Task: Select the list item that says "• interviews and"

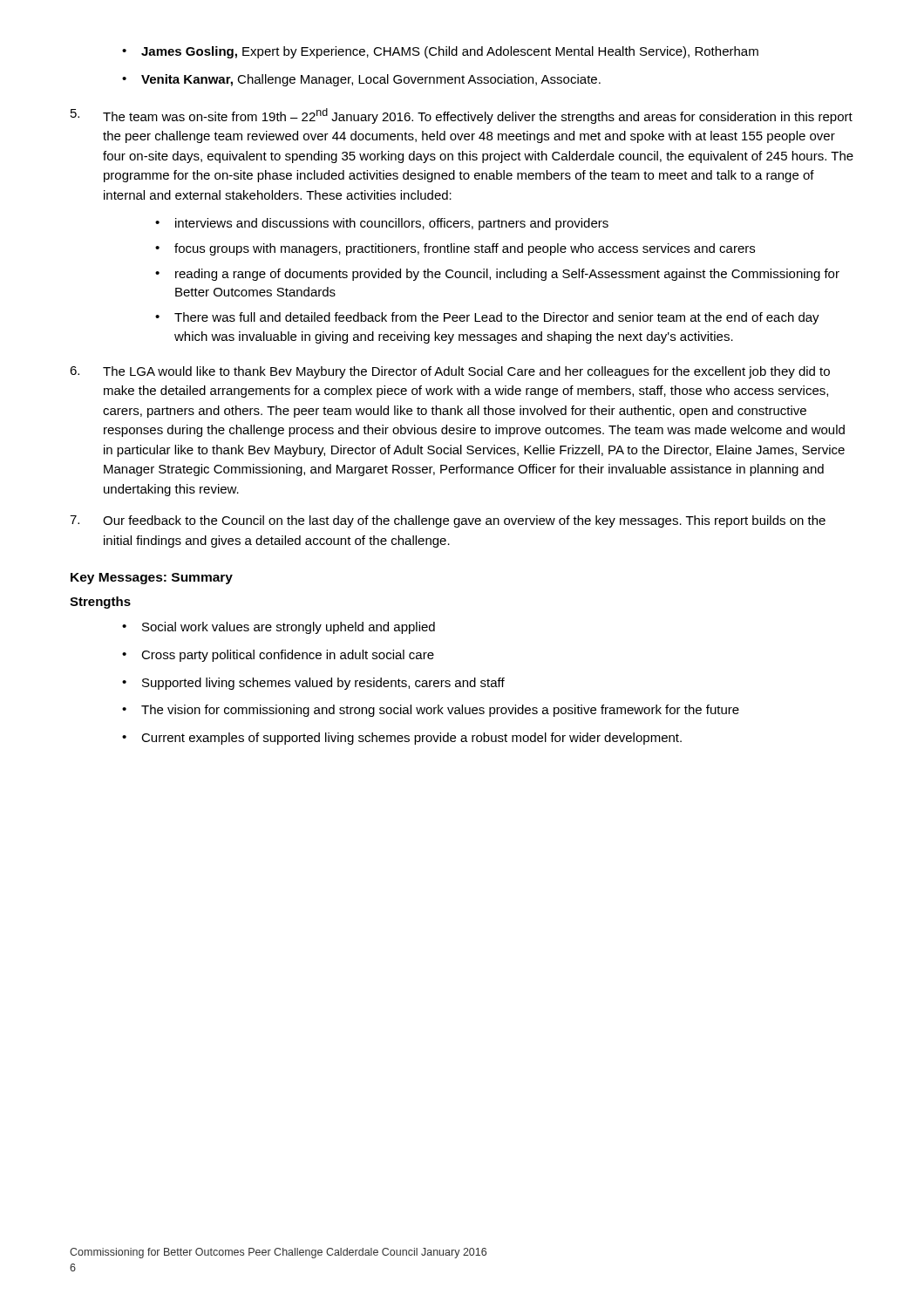Action: click(x=505, y=223)
